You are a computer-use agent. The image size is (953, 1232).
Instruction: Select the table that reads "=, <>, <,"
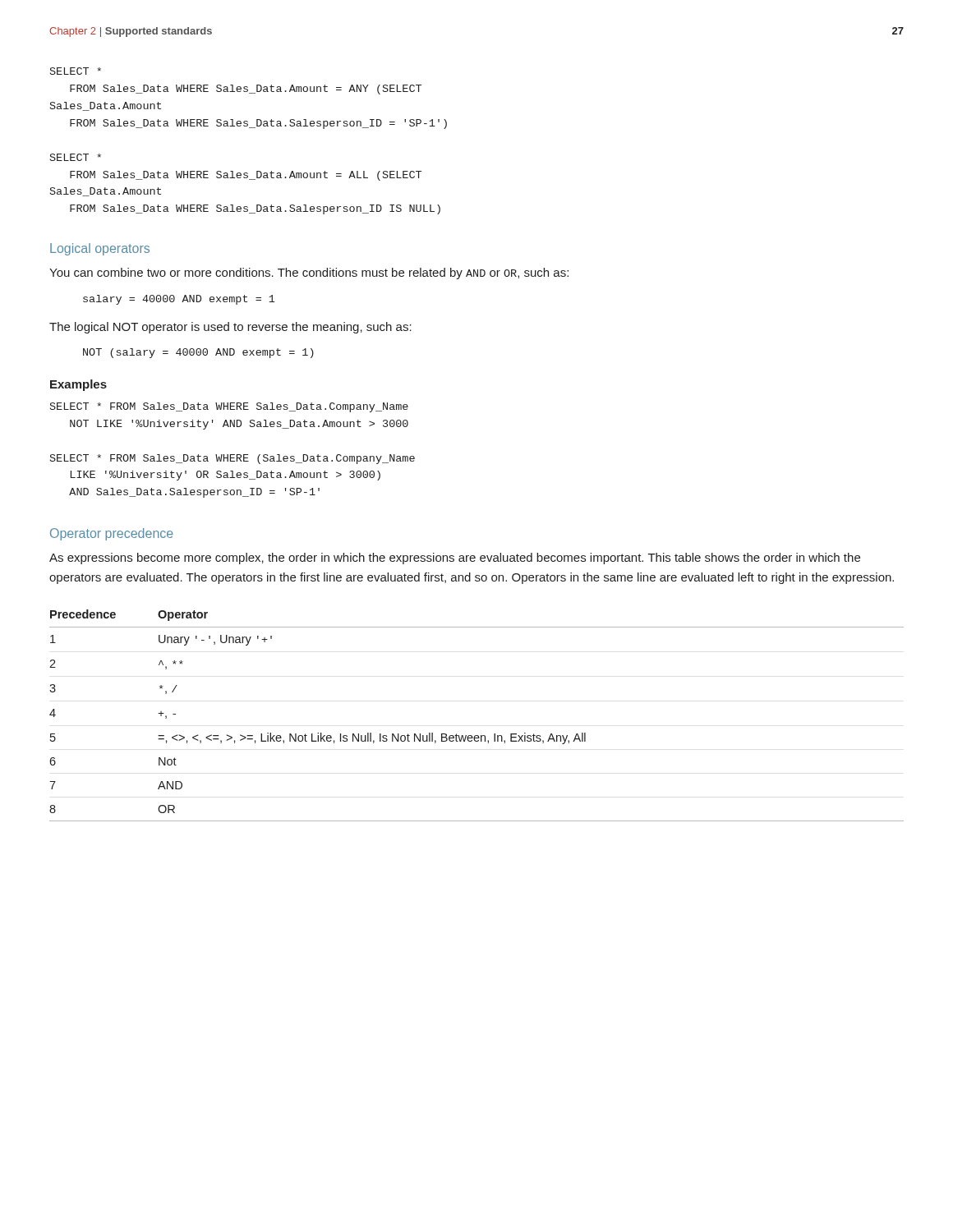pos(476,712)
